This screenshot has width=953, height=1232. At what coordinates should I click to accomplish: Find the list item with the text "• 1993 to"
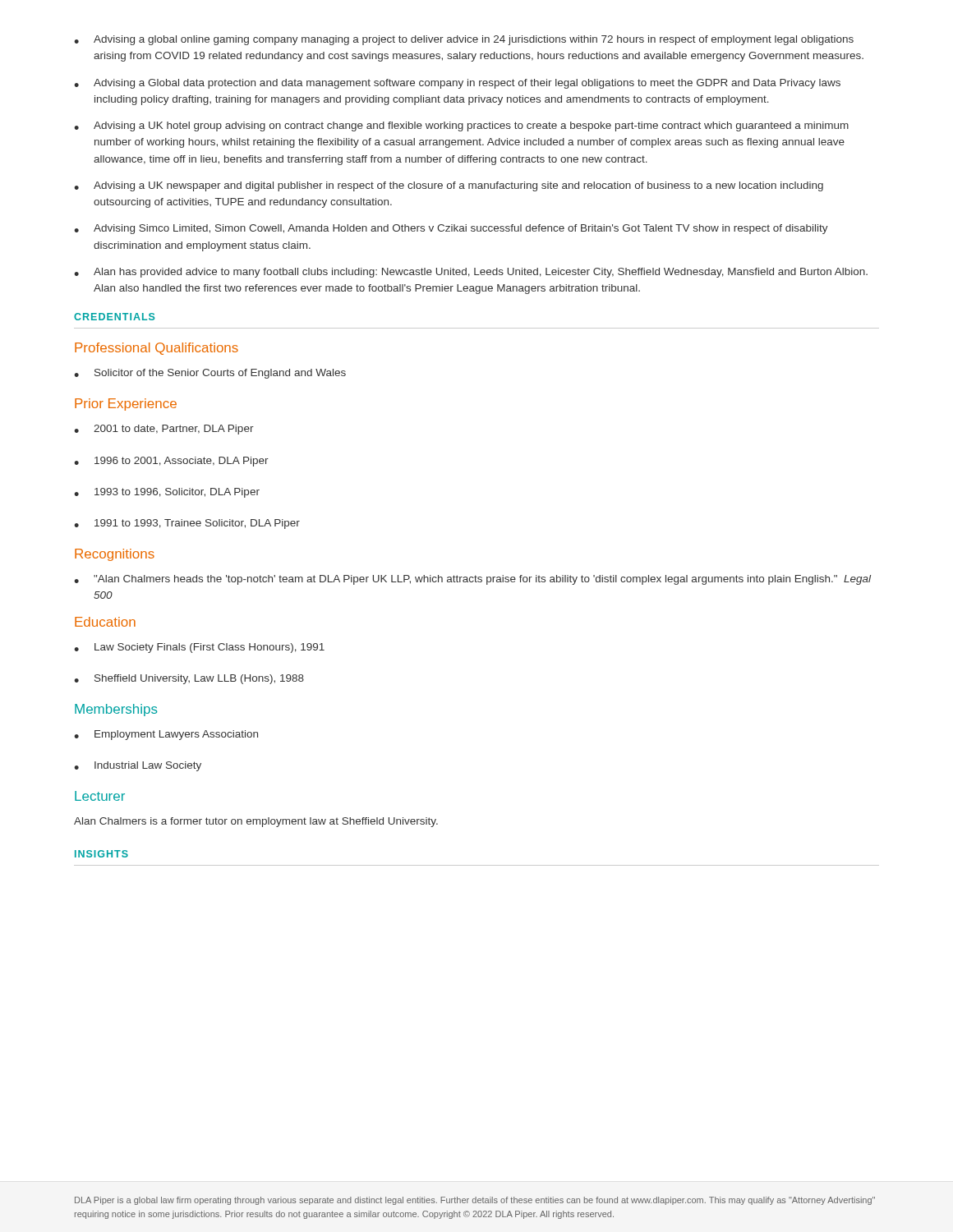point(167,494)
